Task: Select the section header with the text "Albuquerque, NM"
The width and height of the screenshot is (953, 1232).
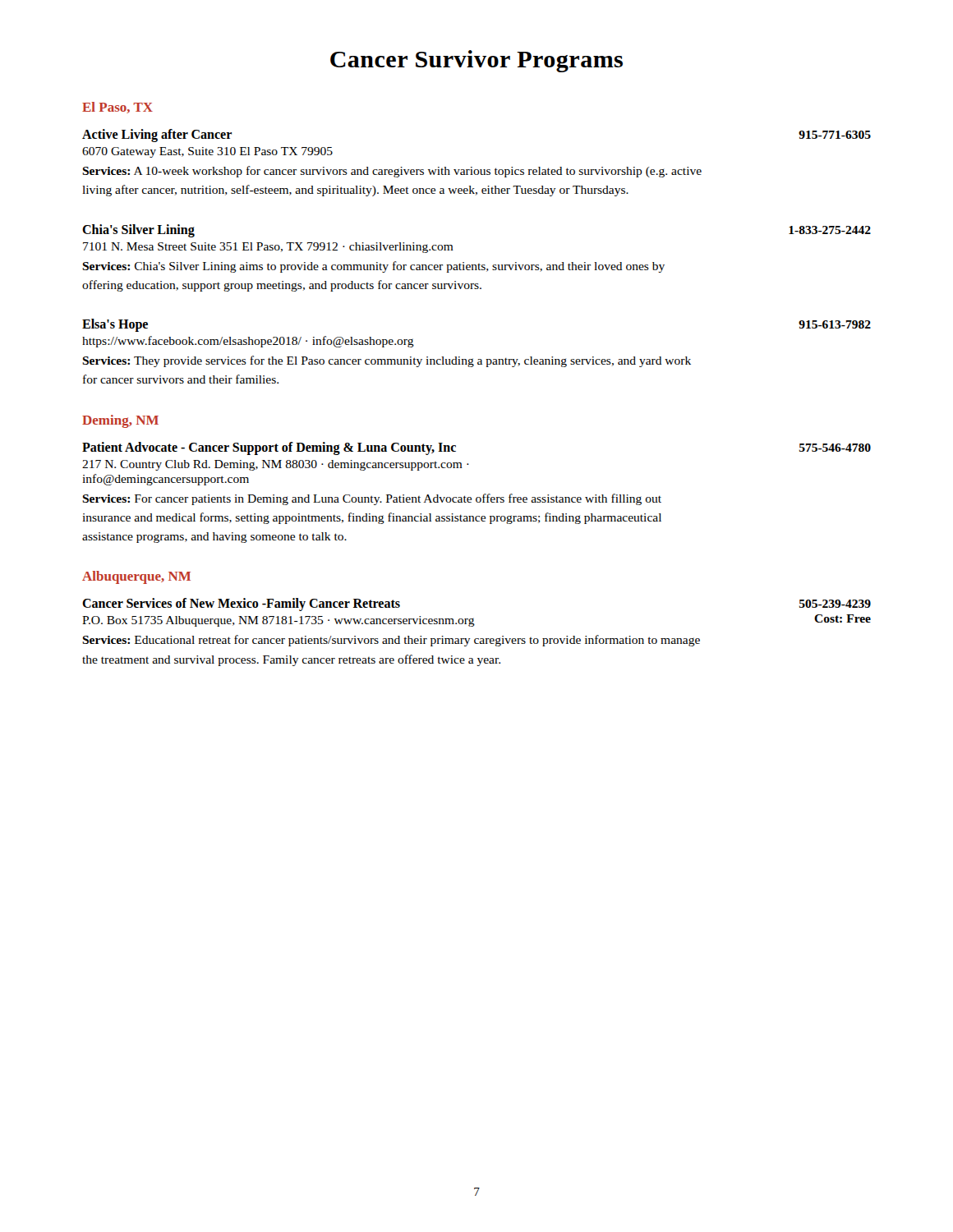Action: point(137,576)
